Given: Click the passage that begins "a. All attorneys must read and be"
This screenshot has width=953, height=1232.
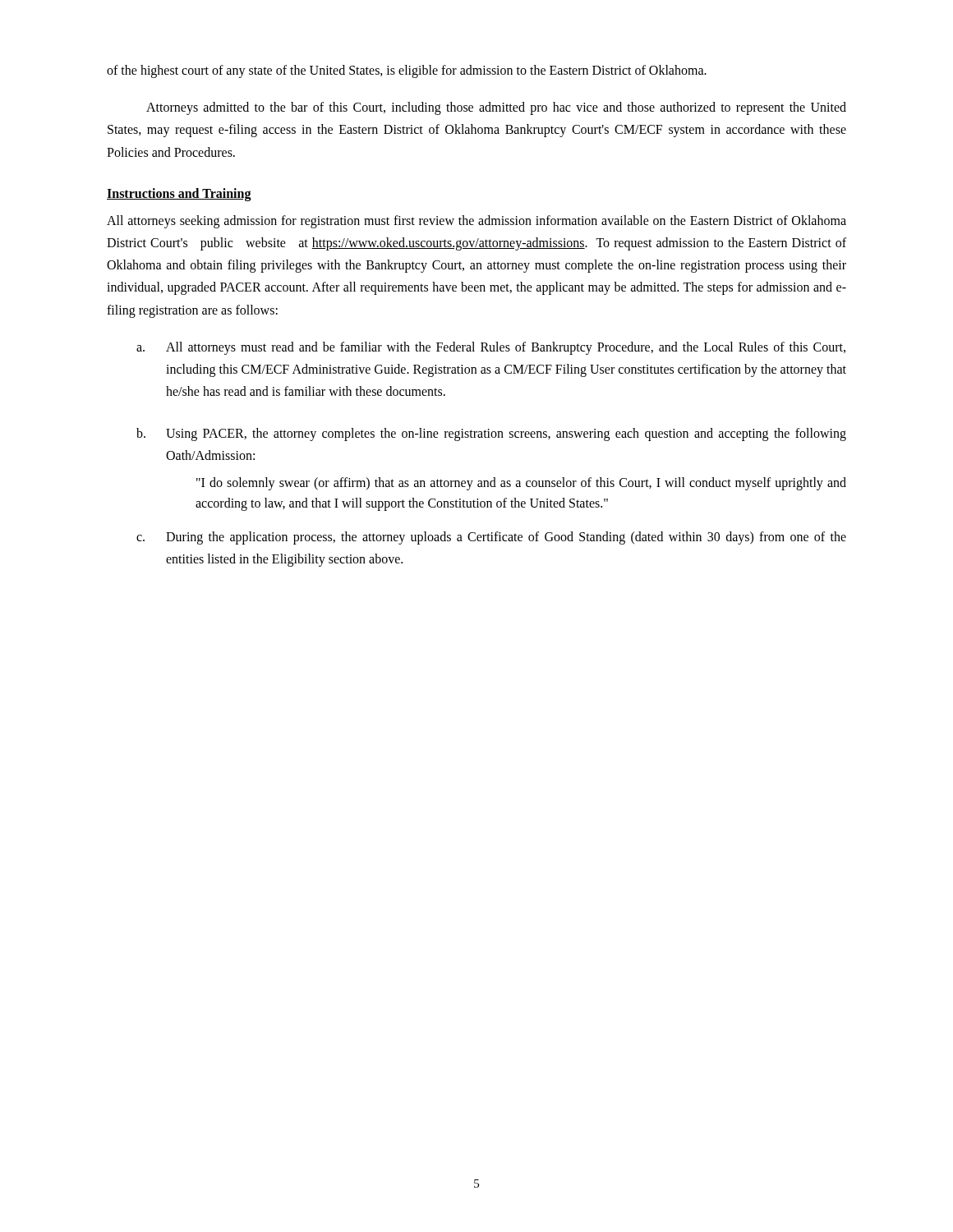Looking at the screenshot, I should [491, 369].
